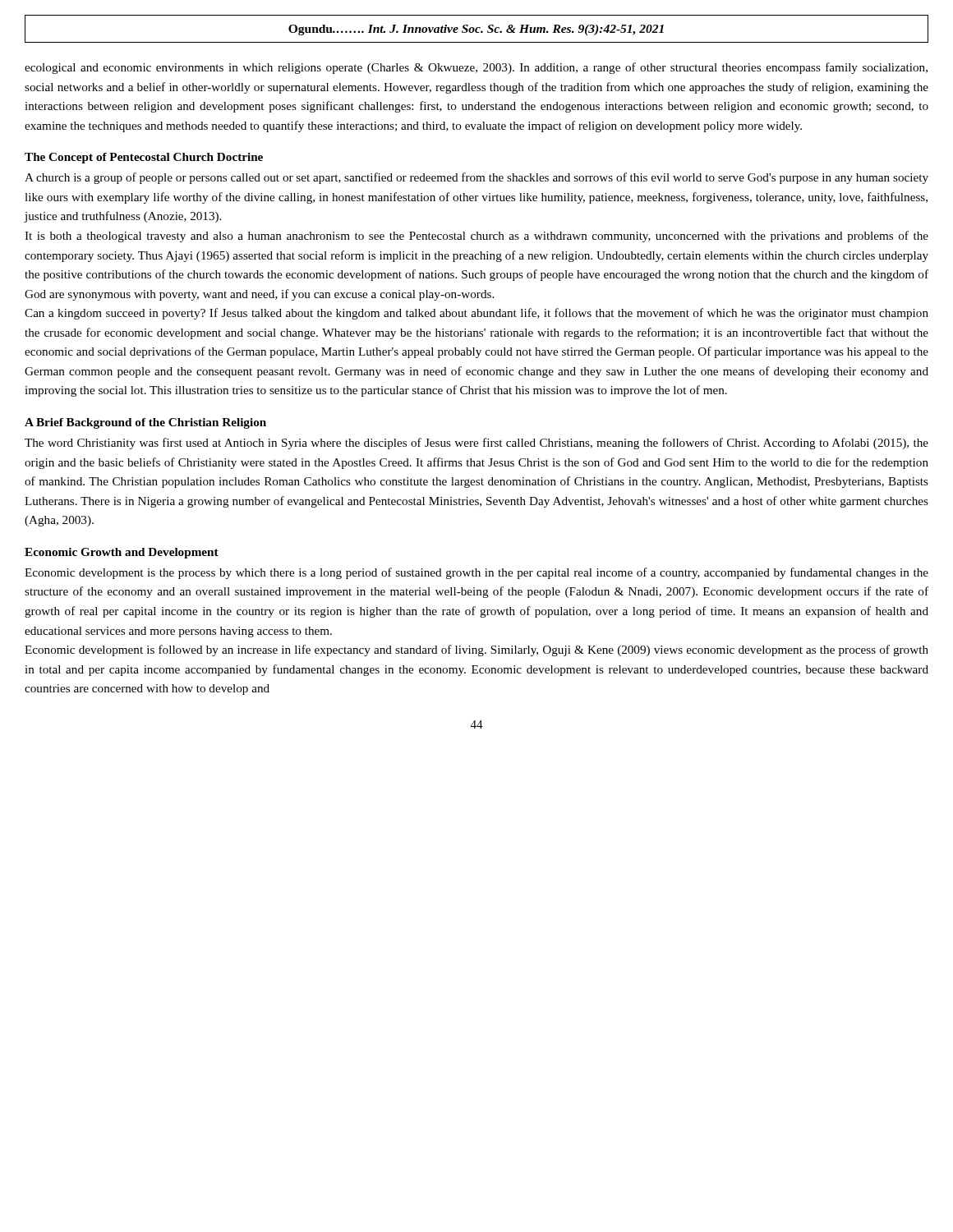Select the text block containing "Economic development is followed by an"
Screen dimensions: 1232x953
point(476,669)
